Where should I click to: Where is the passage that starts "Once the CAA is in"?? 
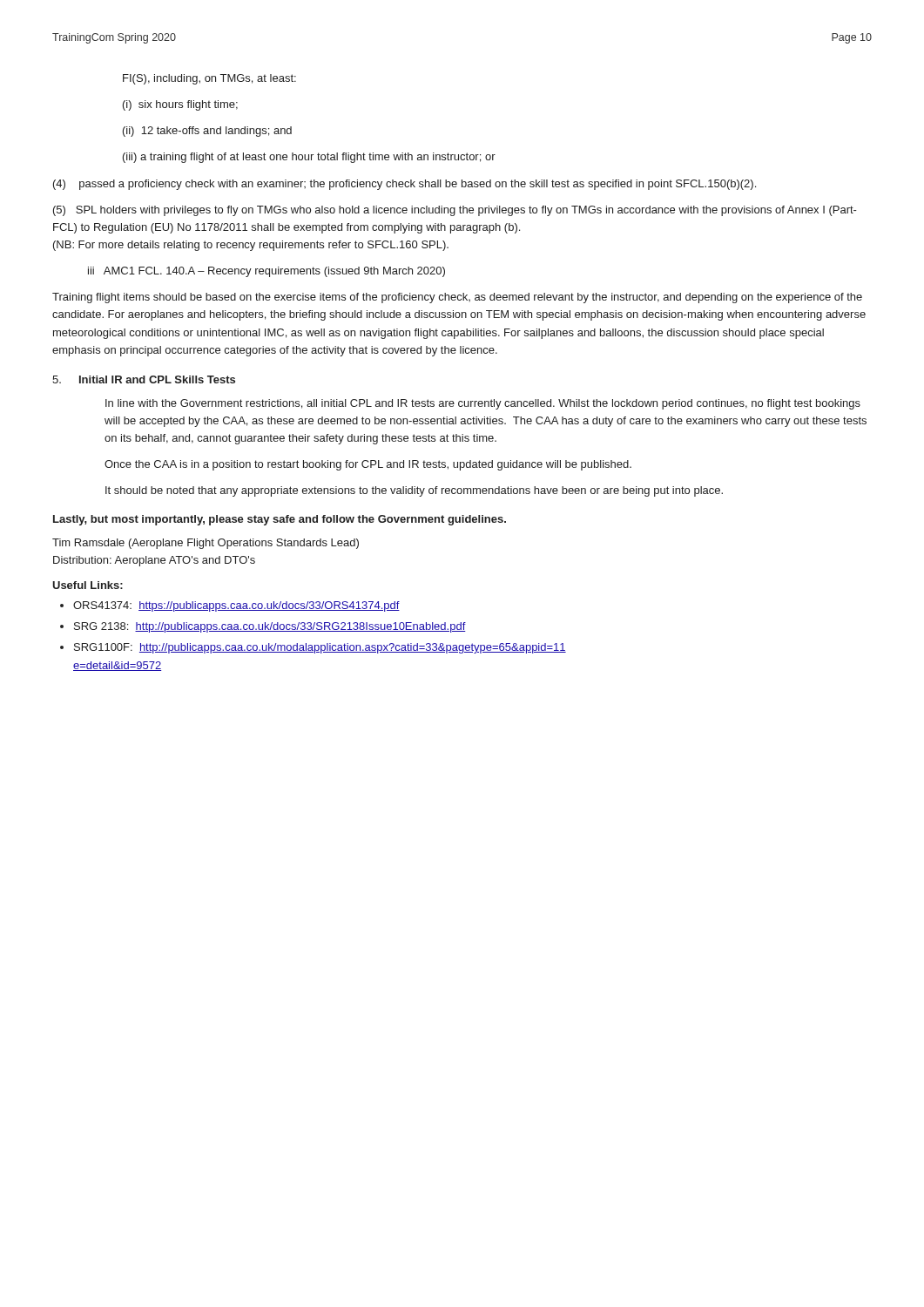coord(368,464)
